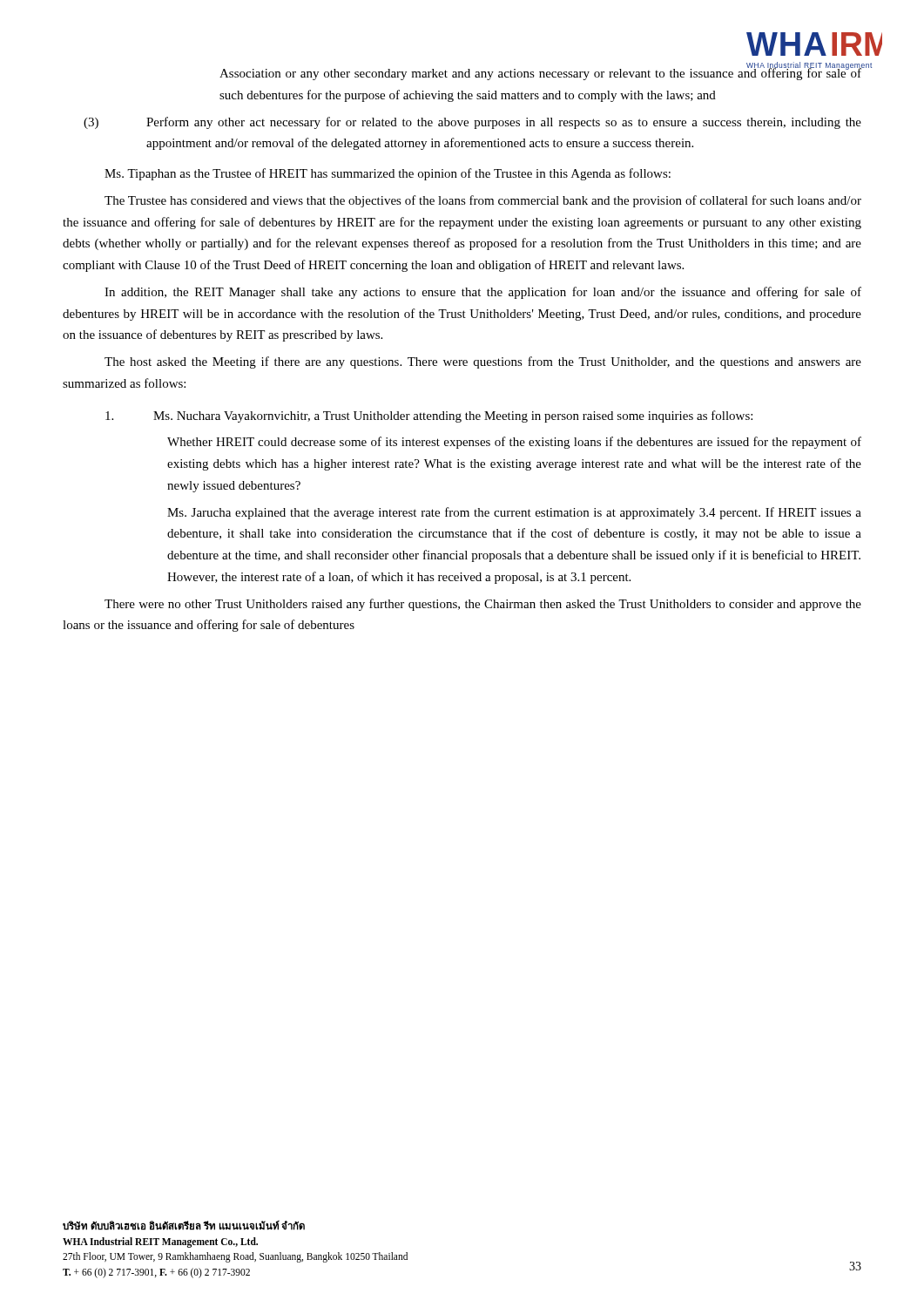Point to the block beginning "There were no other Trust Unitholders"
Image resolution: width=924 pixels, height=1307 pixels.
point(462,614)
